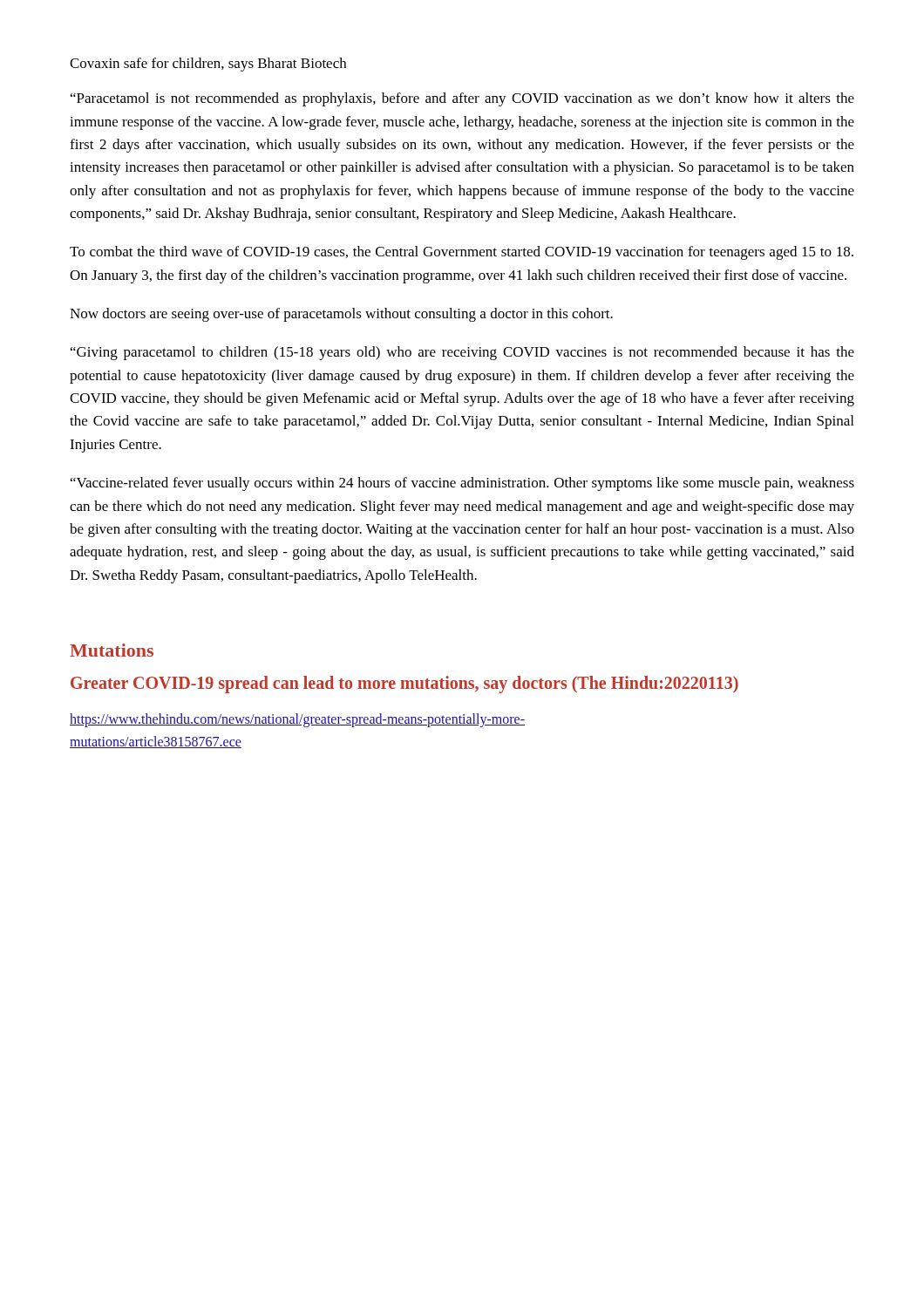The height and width of the screenshot is (1308, 924).
Task: Navigate to the element starting "To combat the third wave of COVID-19 cases,"
Action: click(x=462, y=263)
